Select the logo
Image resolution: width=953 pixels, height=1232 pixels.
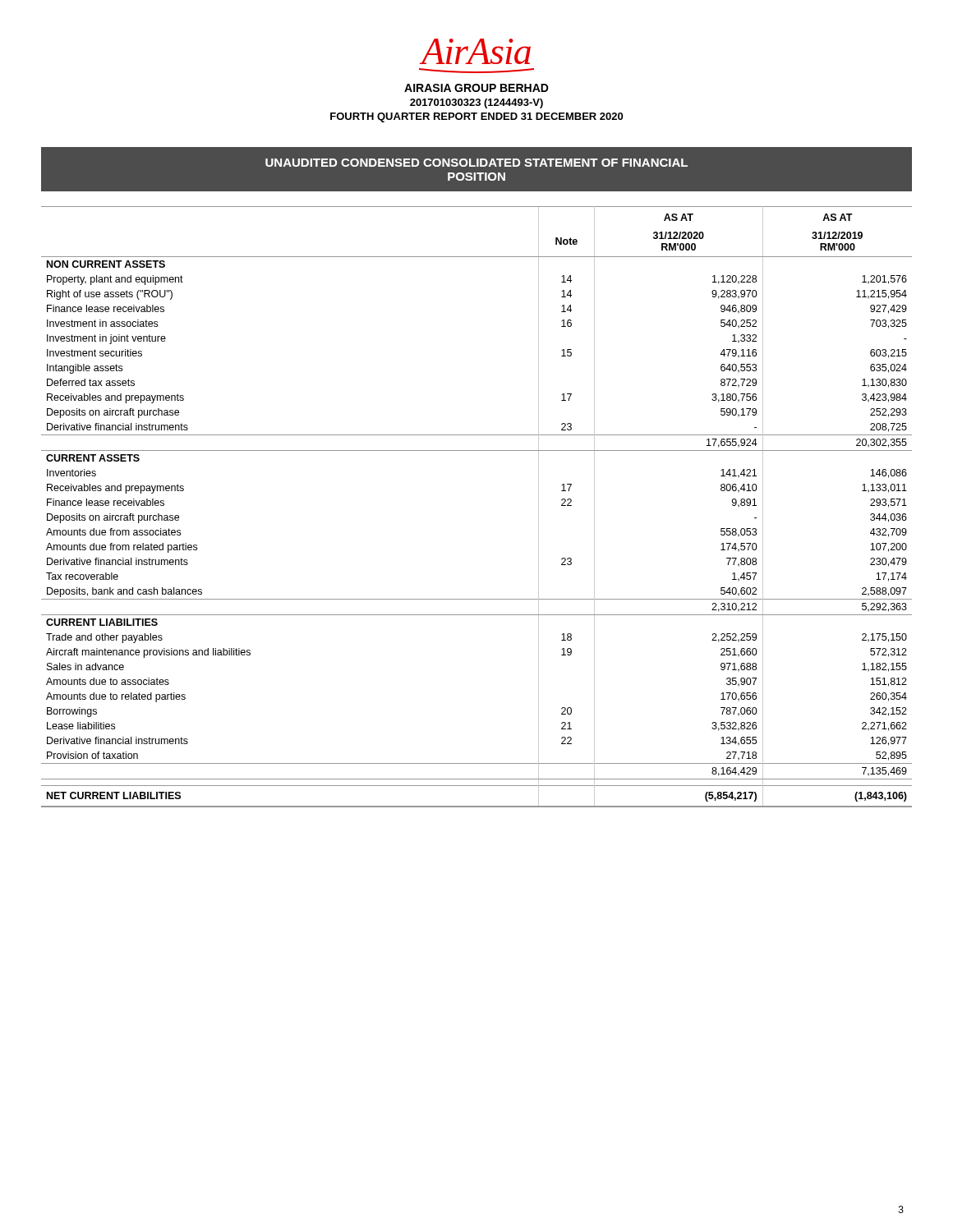pyautogui.click(x=476, y=66)
